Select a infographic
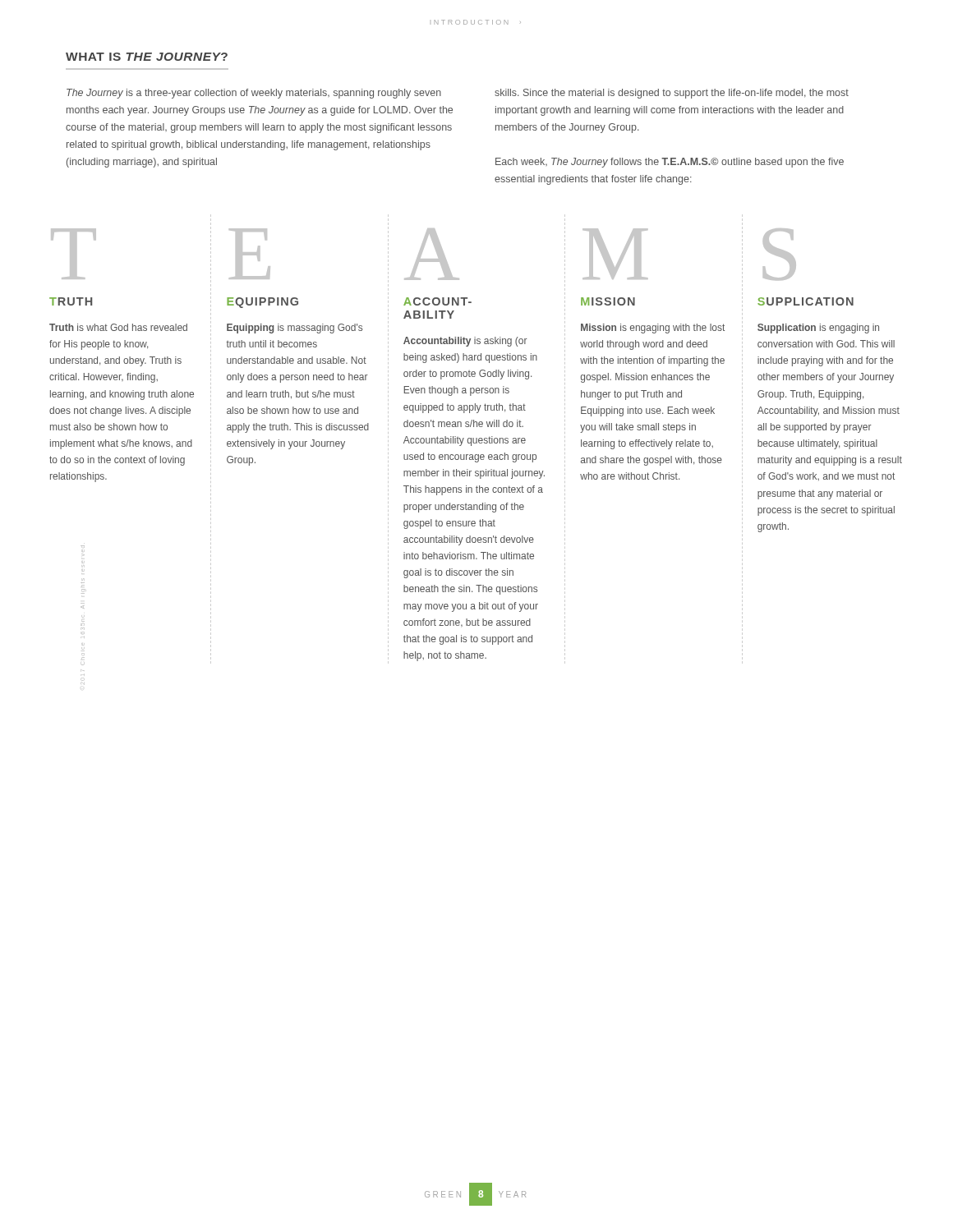953x1232 pixels. pos(476,428)
